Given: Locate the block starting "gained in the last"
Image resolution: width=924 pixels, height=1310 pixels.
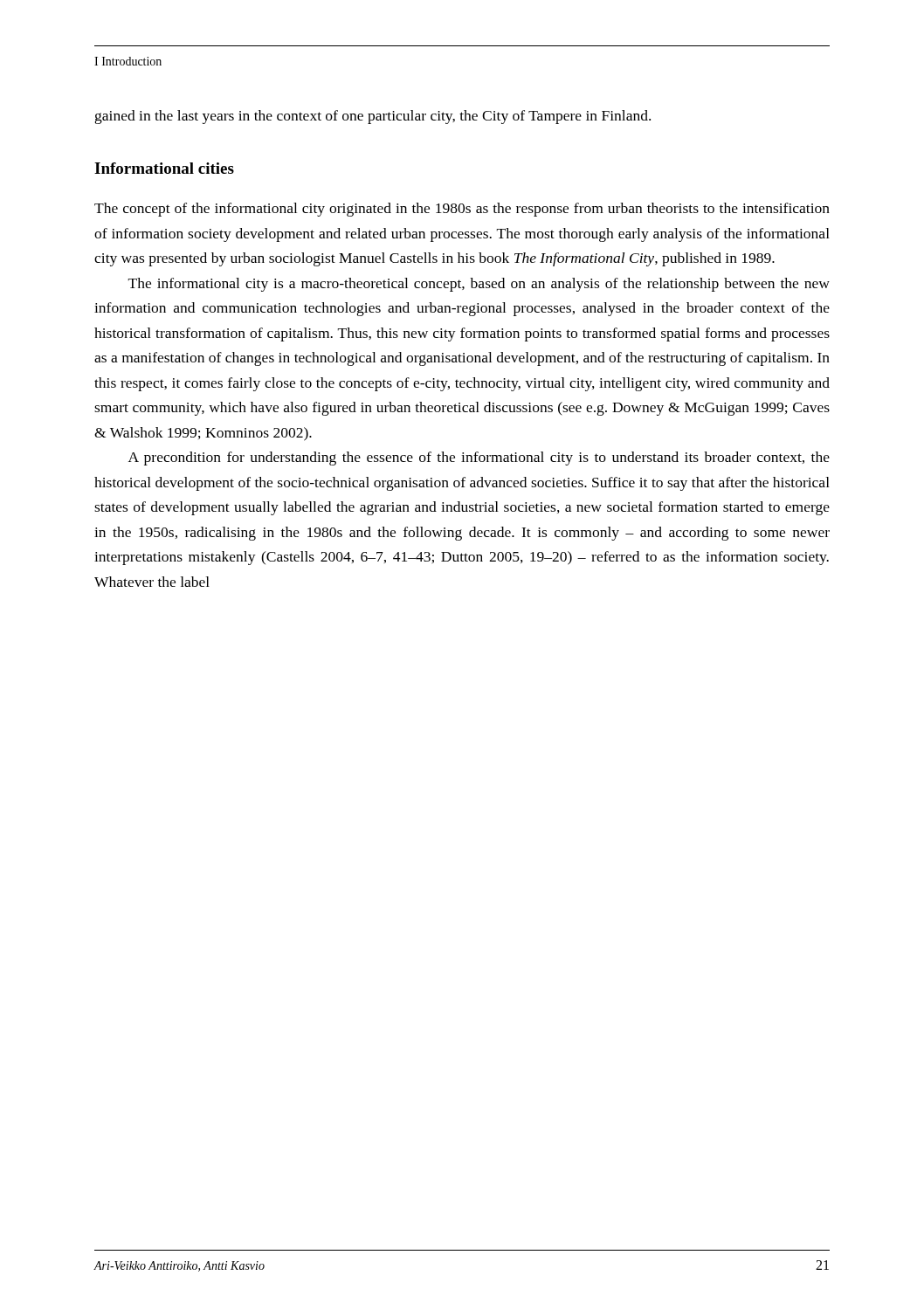Looking at the screenshot, I should 373,115.
